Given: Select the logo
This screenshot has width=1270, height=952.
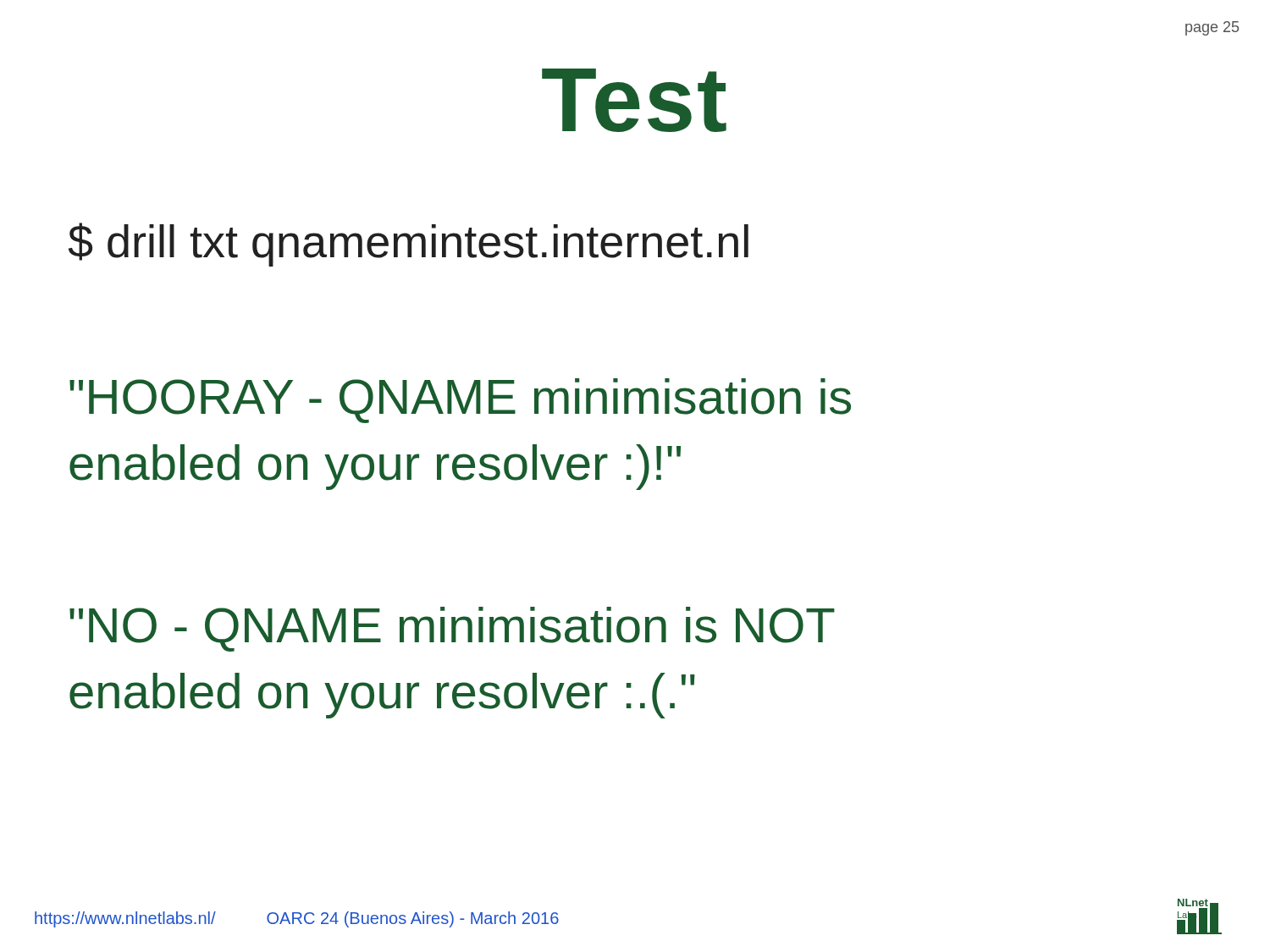Looking at the screenshot, I should pos(1206,916).
